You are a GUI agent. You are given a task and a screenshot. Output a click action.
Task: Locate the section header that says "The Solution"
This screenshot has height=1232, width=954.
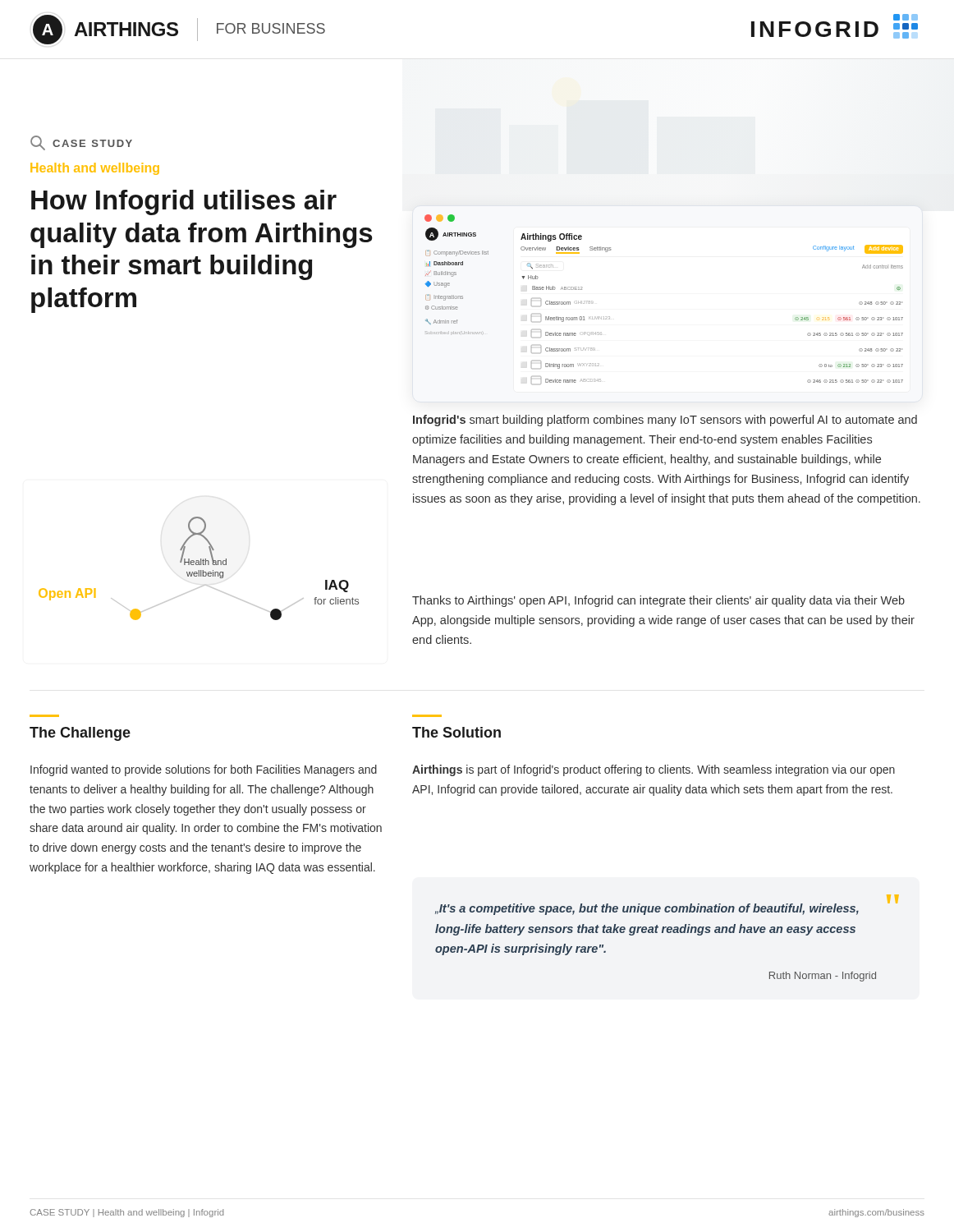[457, 728]
